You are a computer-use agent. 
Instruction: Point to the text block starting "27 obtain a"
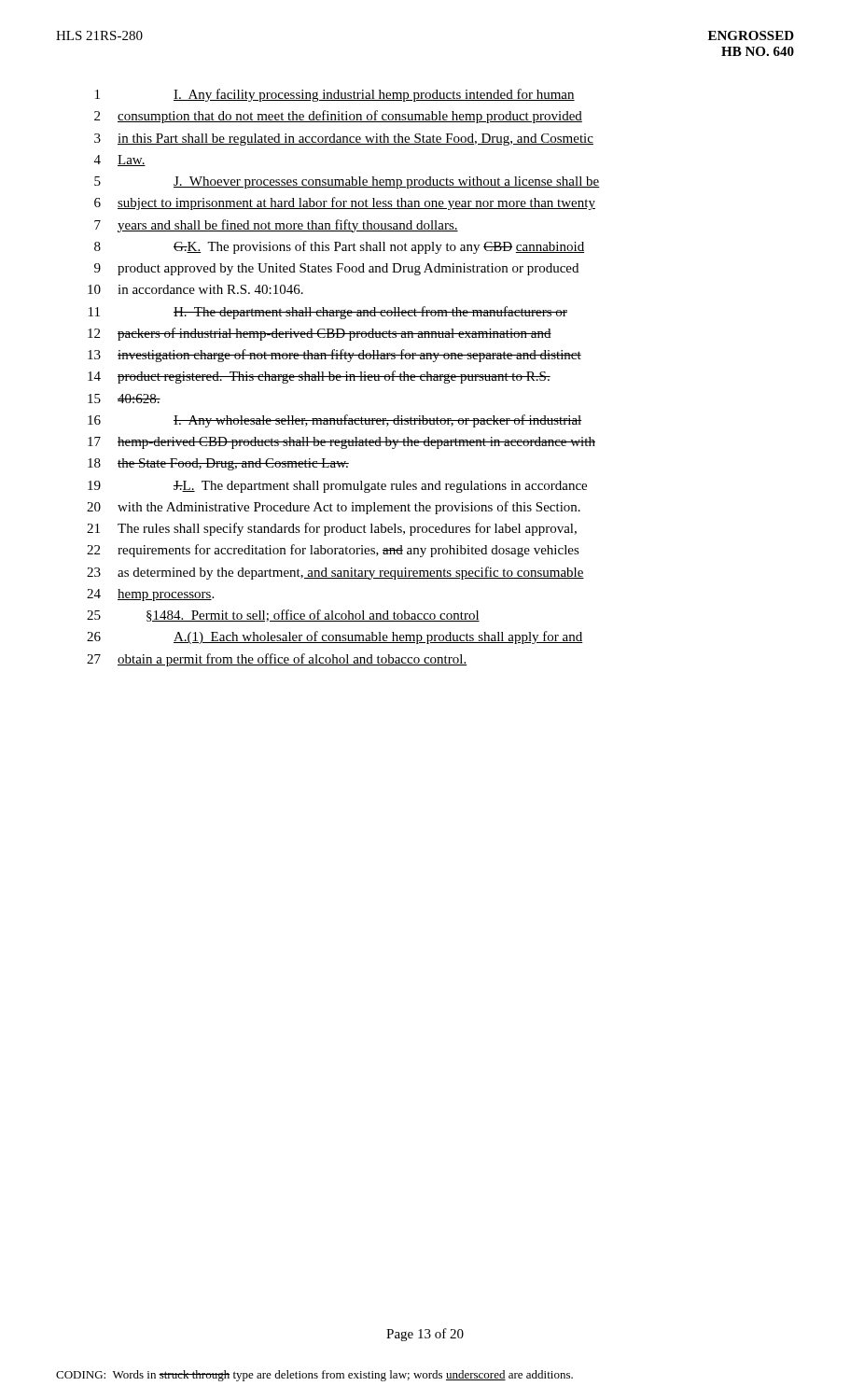[425, 659]
